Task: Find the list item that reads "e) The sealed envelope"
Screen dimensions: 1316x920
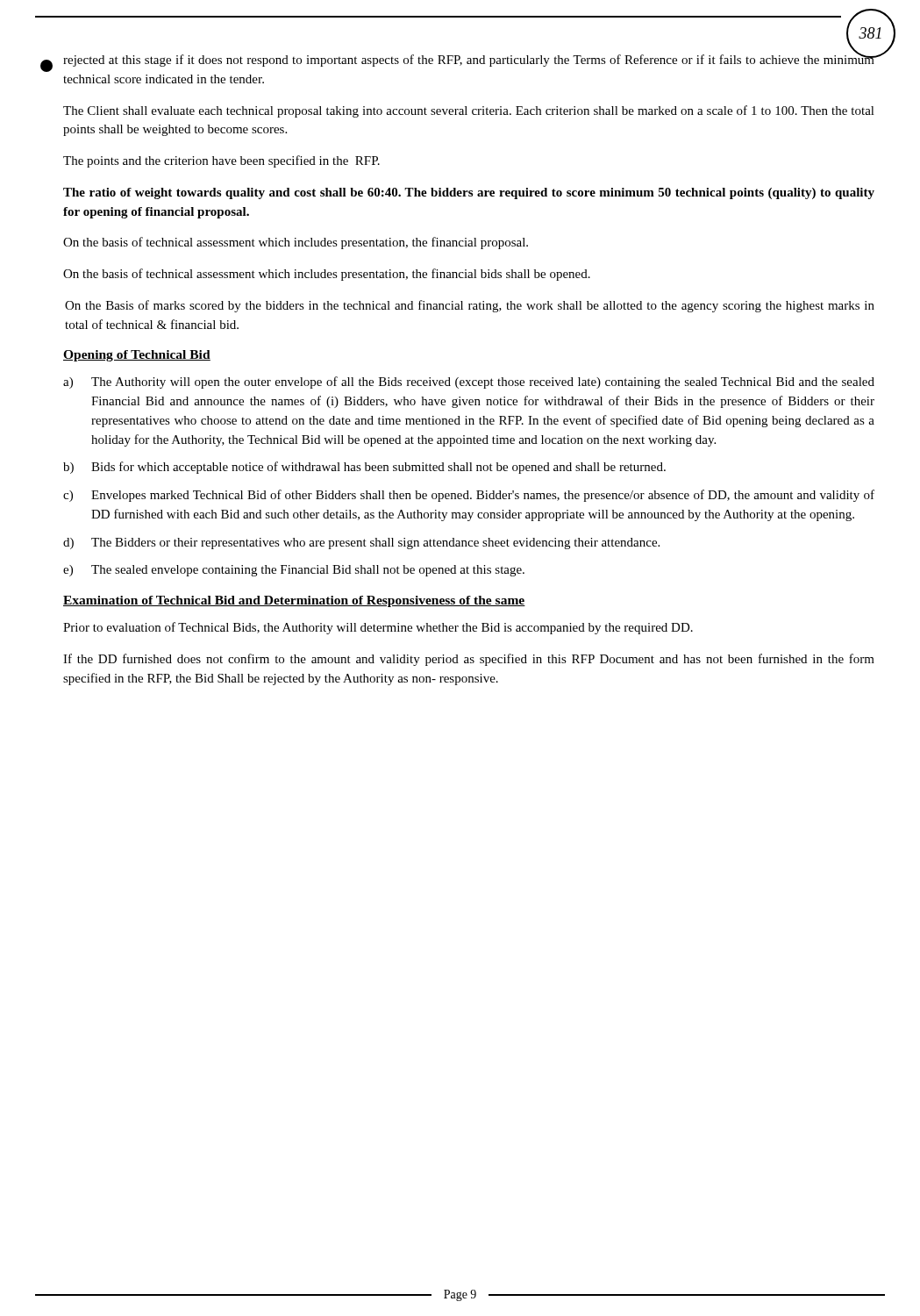Action: coord(469,570)
